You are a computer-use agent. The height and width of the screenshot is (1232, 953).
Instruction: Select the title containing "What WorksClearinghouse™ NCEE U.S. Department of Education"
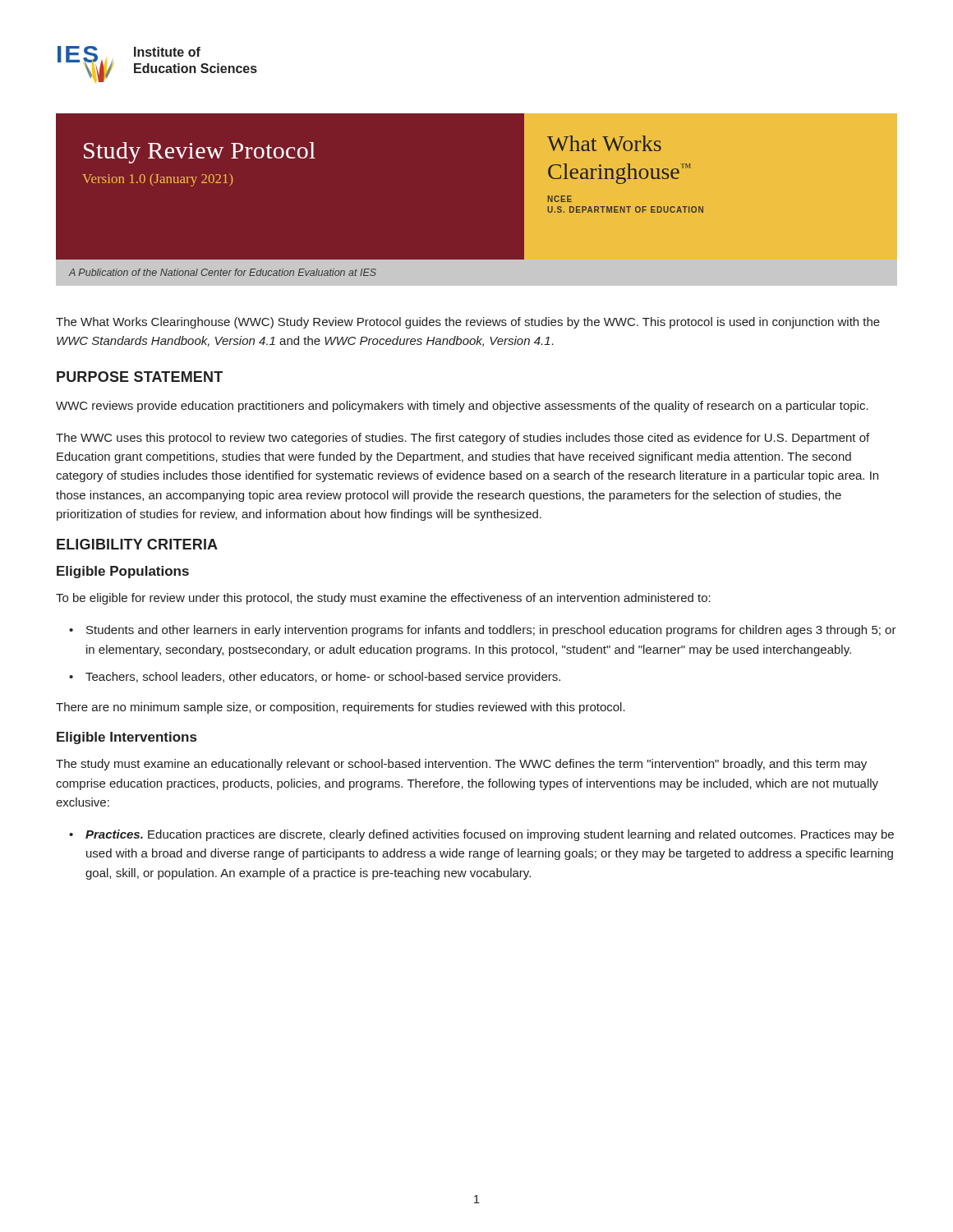coord(604,143)
